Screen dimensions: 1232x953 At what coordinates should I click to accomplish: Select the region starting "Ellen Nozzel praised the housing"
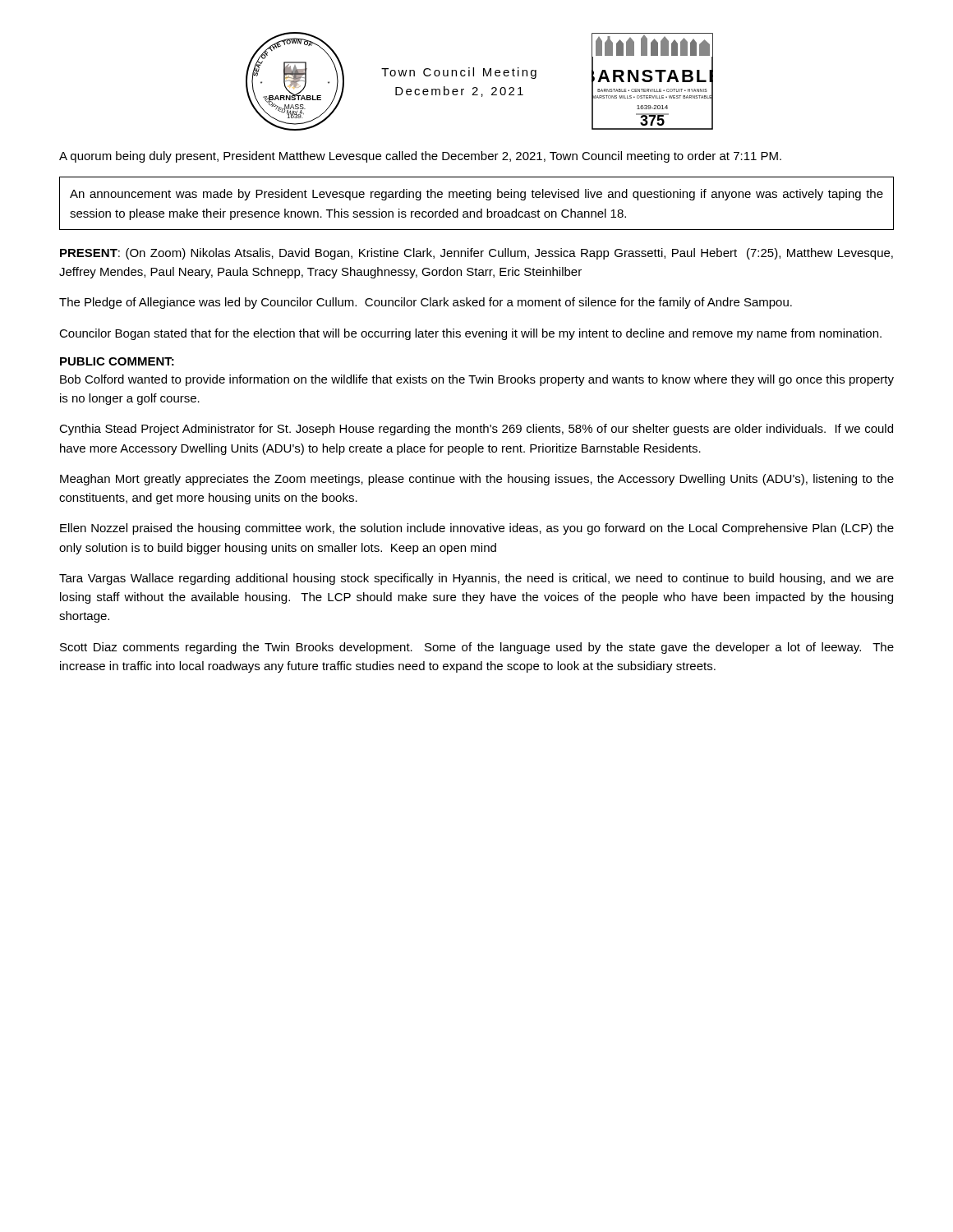[x=476, y=537]
